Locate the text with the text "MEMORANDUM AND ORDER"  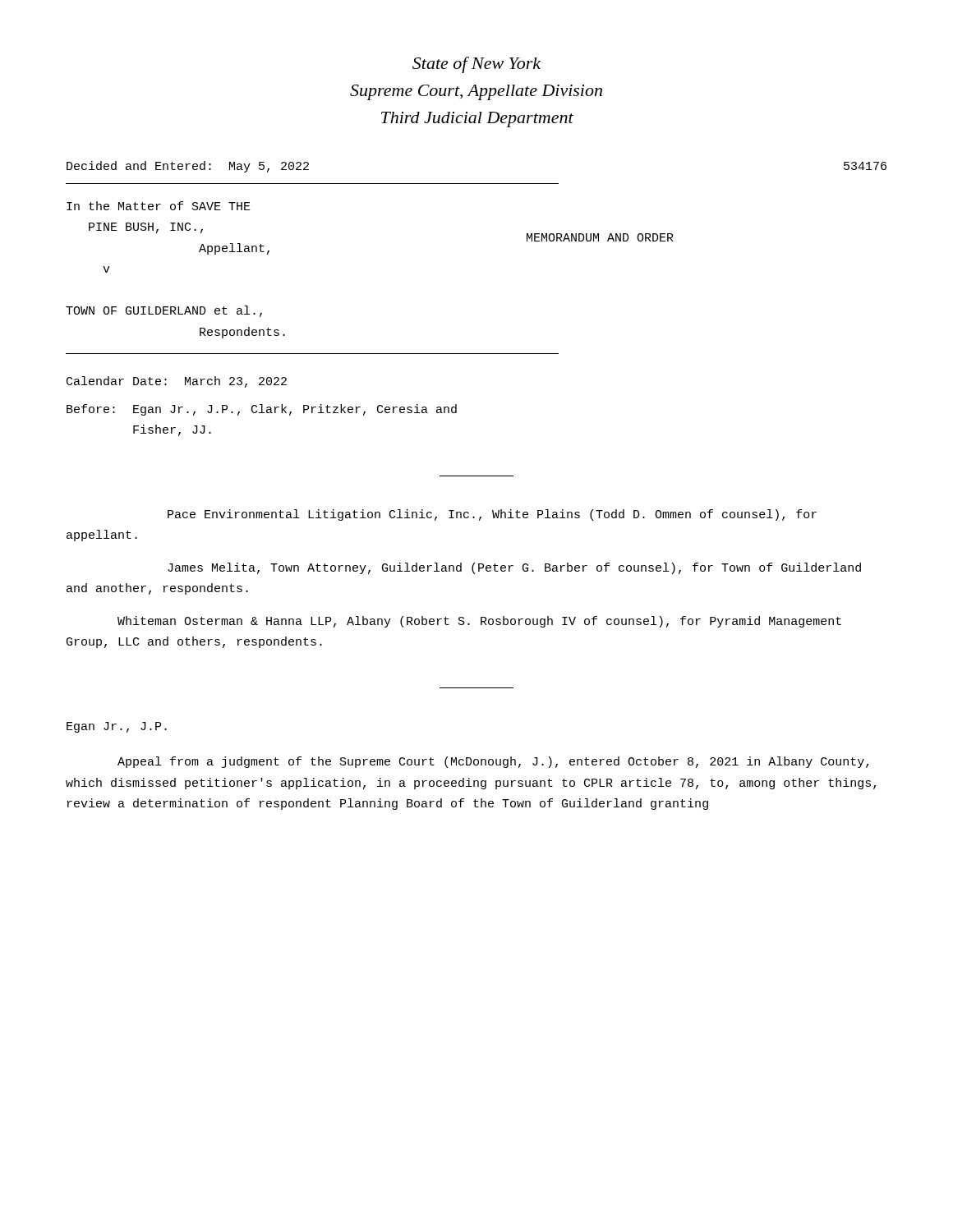[600, 238]
